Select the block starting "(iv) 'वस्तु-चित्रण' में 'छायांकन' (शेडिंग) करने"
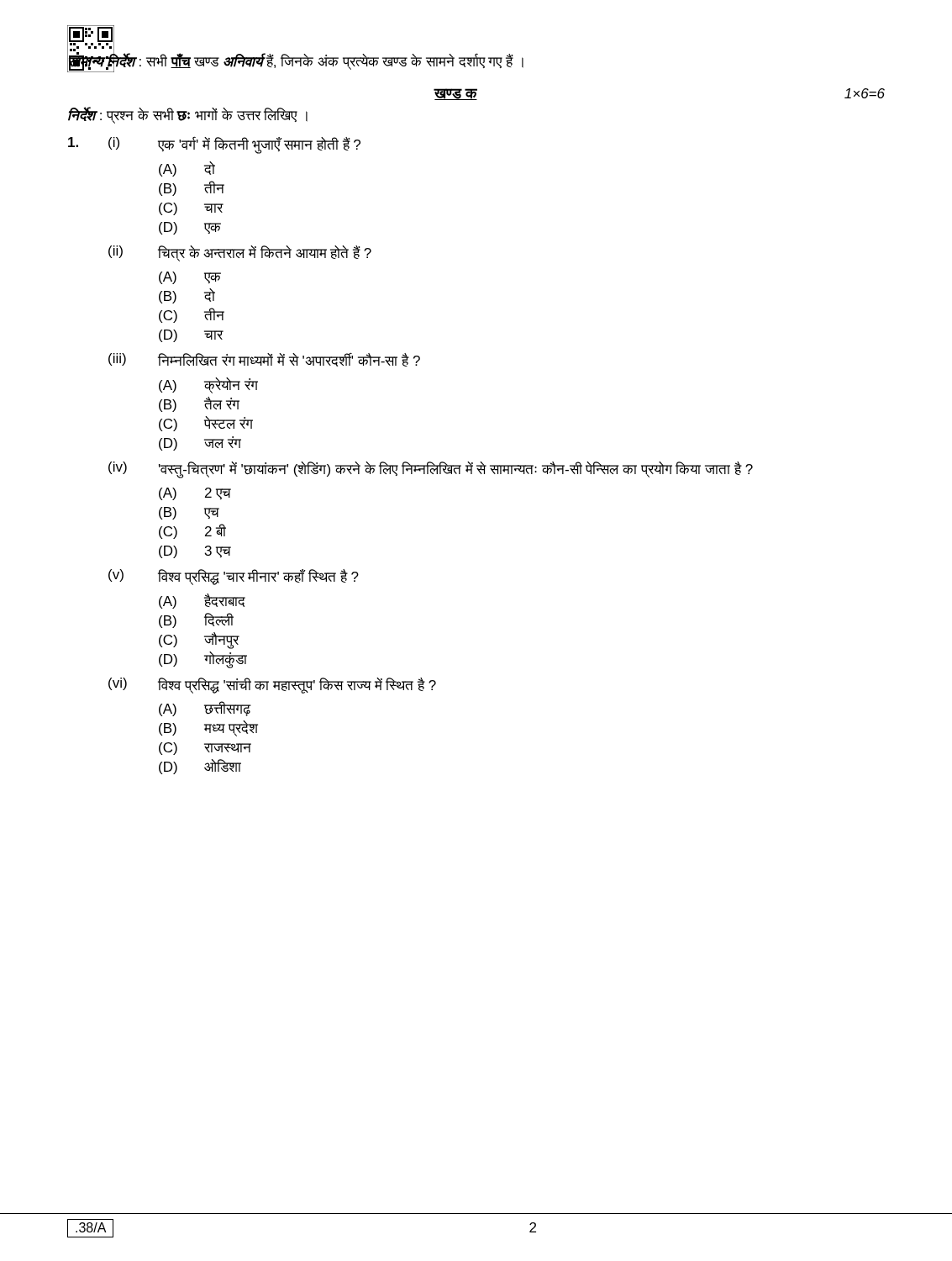952x1261 pixels. pos(431,470)
